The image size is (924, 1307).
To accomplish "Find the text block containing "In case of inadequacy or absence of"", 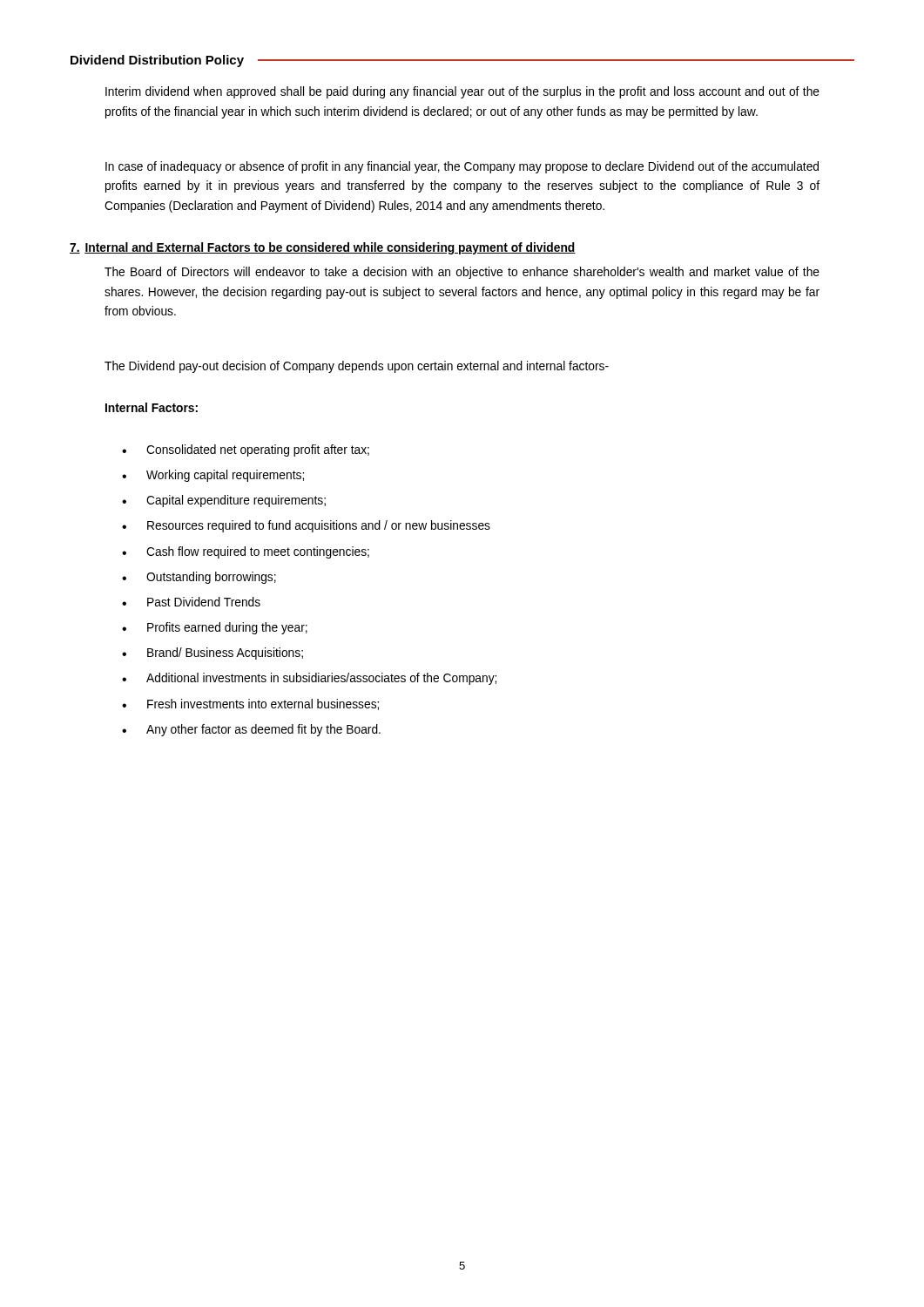I will pyautogui.click(x=462, y=186).
